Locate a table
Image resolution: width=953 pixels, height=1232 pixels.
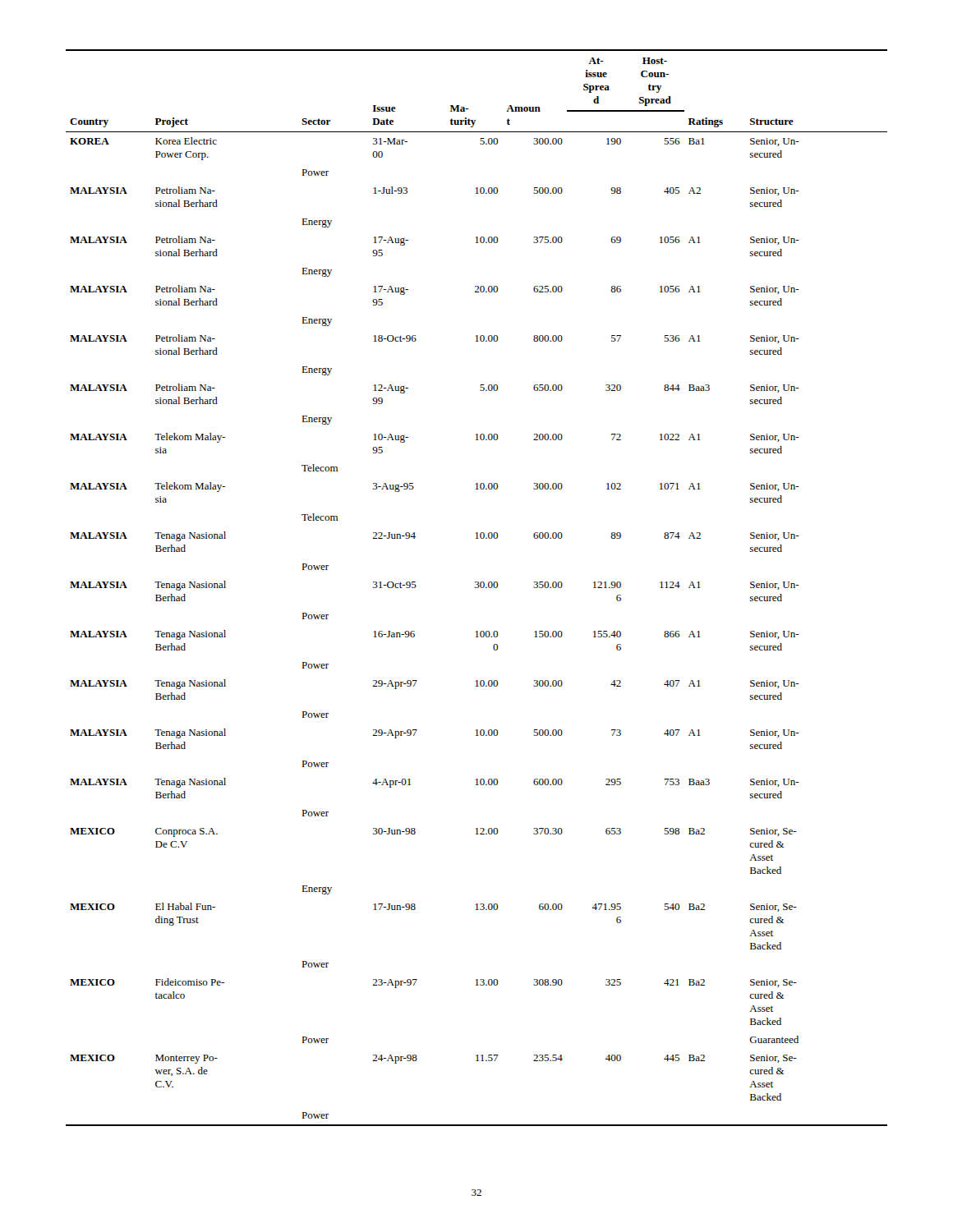pyautogui.click(x=476, y=588)
